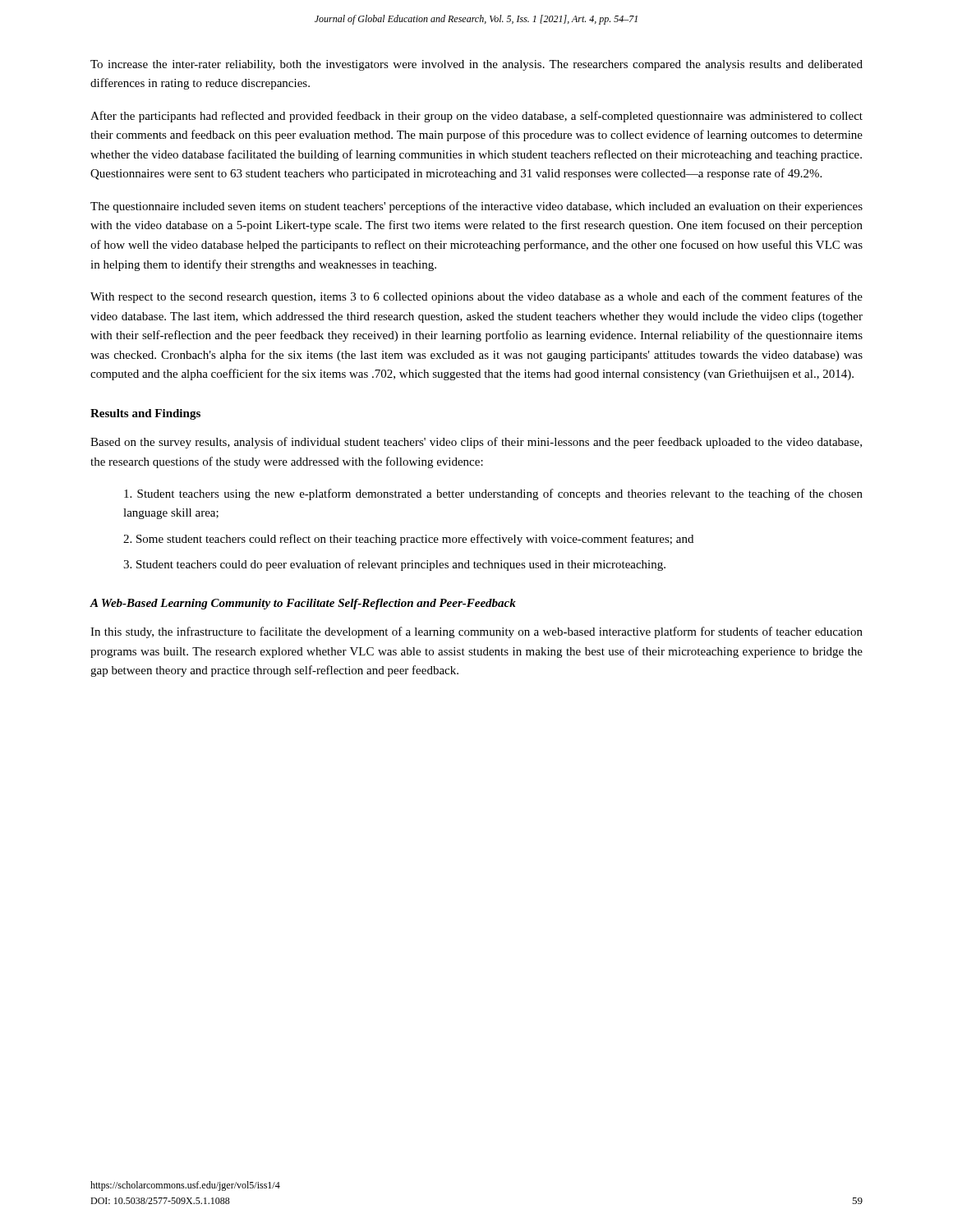Locate the text starting "In this study, the infrastructure"

point(476,651)
